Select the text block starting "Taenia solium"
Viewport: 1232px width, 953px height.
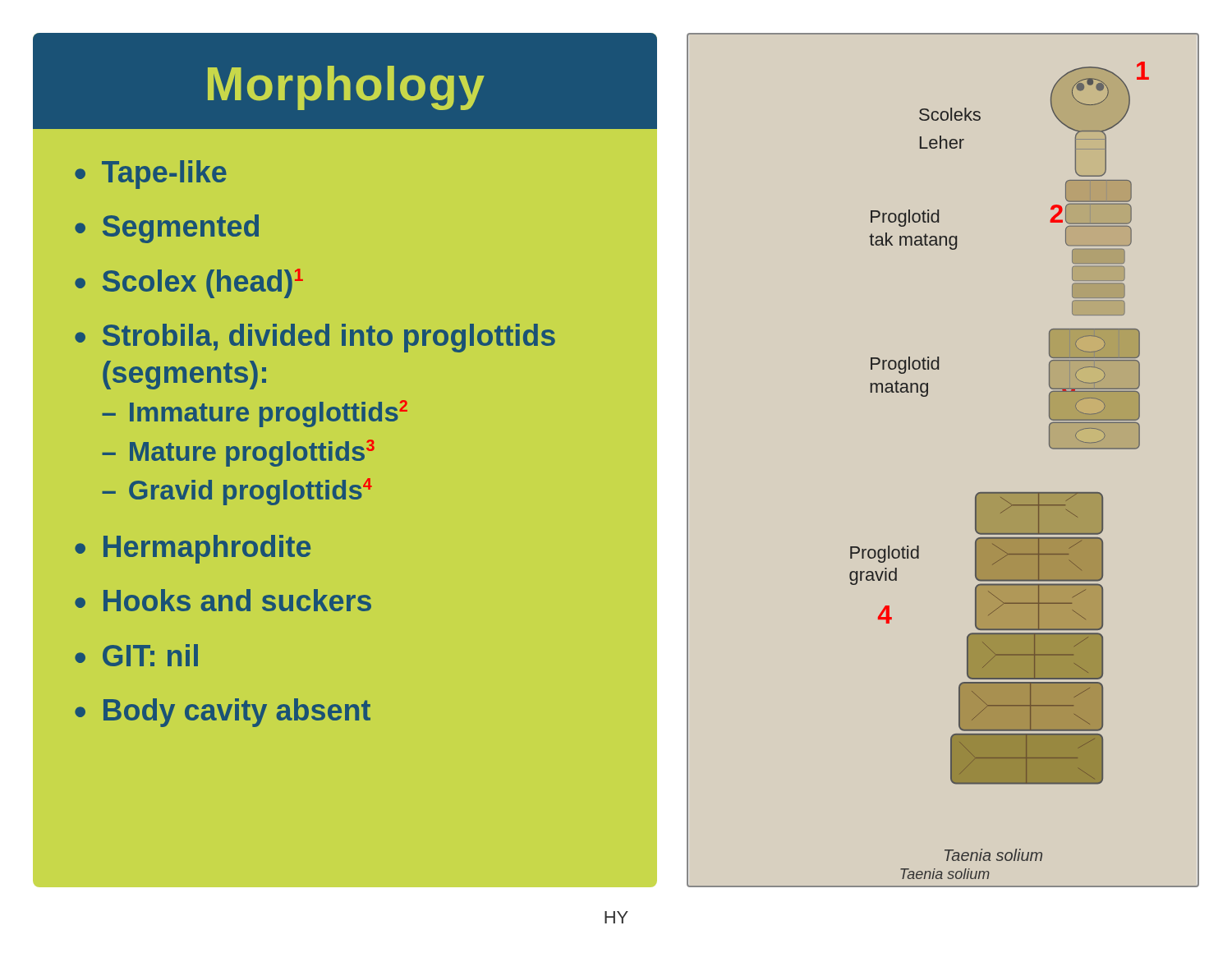[945, 874]
